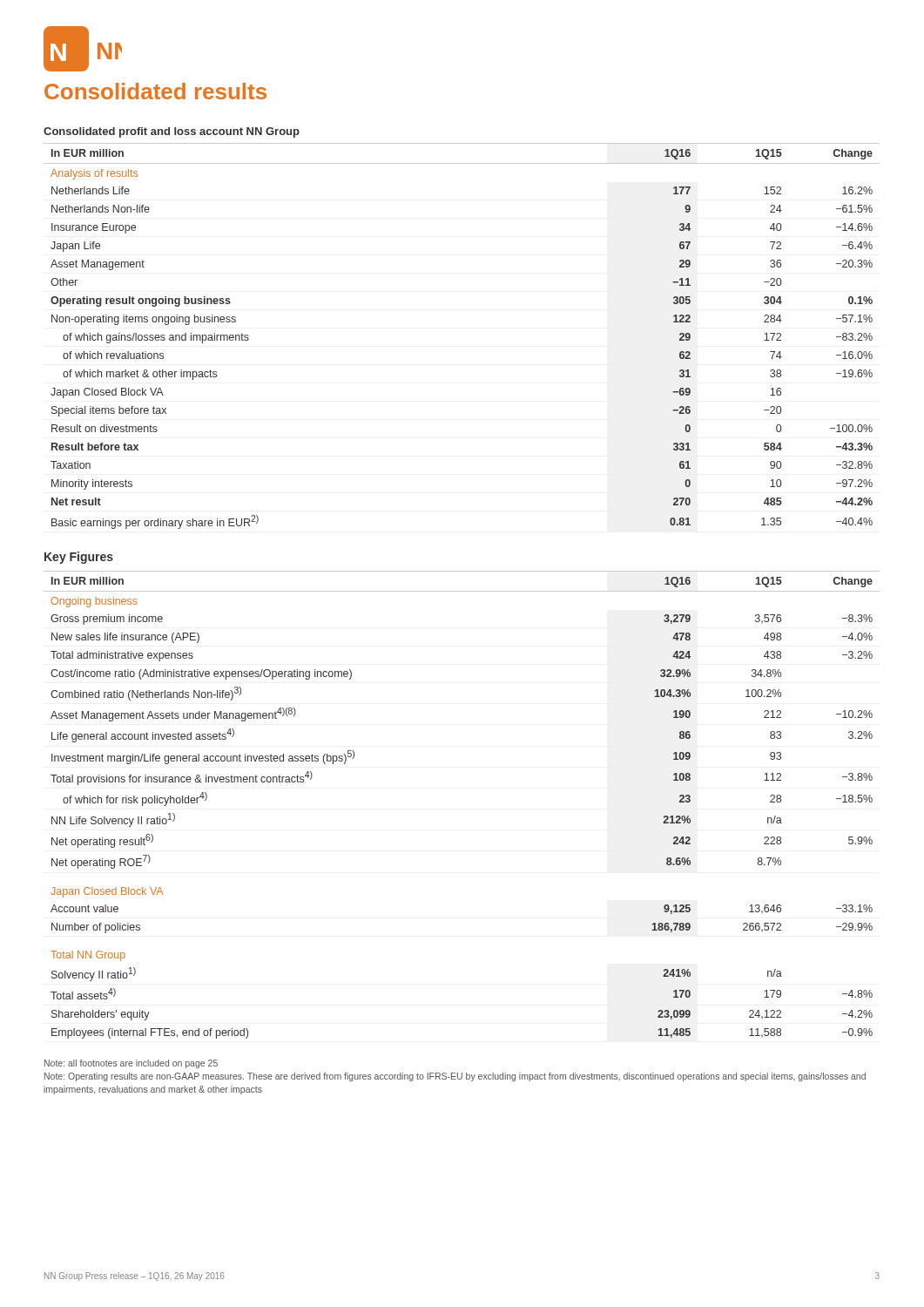
Task: Where is the passage that starts "Note: all footnotes"?
Action: pyautogui.click(x=131, y=1063)
